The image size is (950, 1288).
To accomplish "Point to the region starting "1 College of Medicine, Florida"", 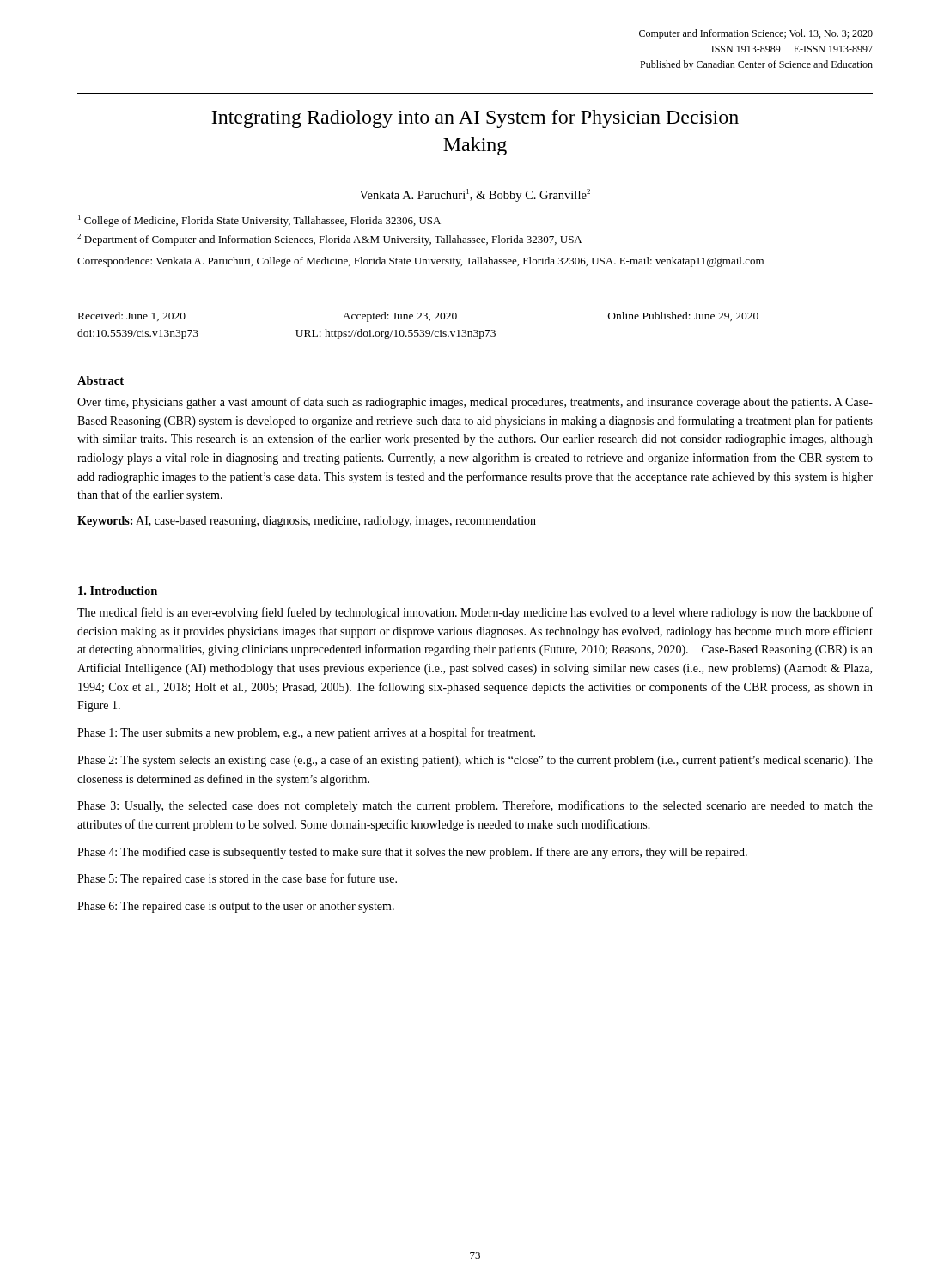I will [259, 220].
